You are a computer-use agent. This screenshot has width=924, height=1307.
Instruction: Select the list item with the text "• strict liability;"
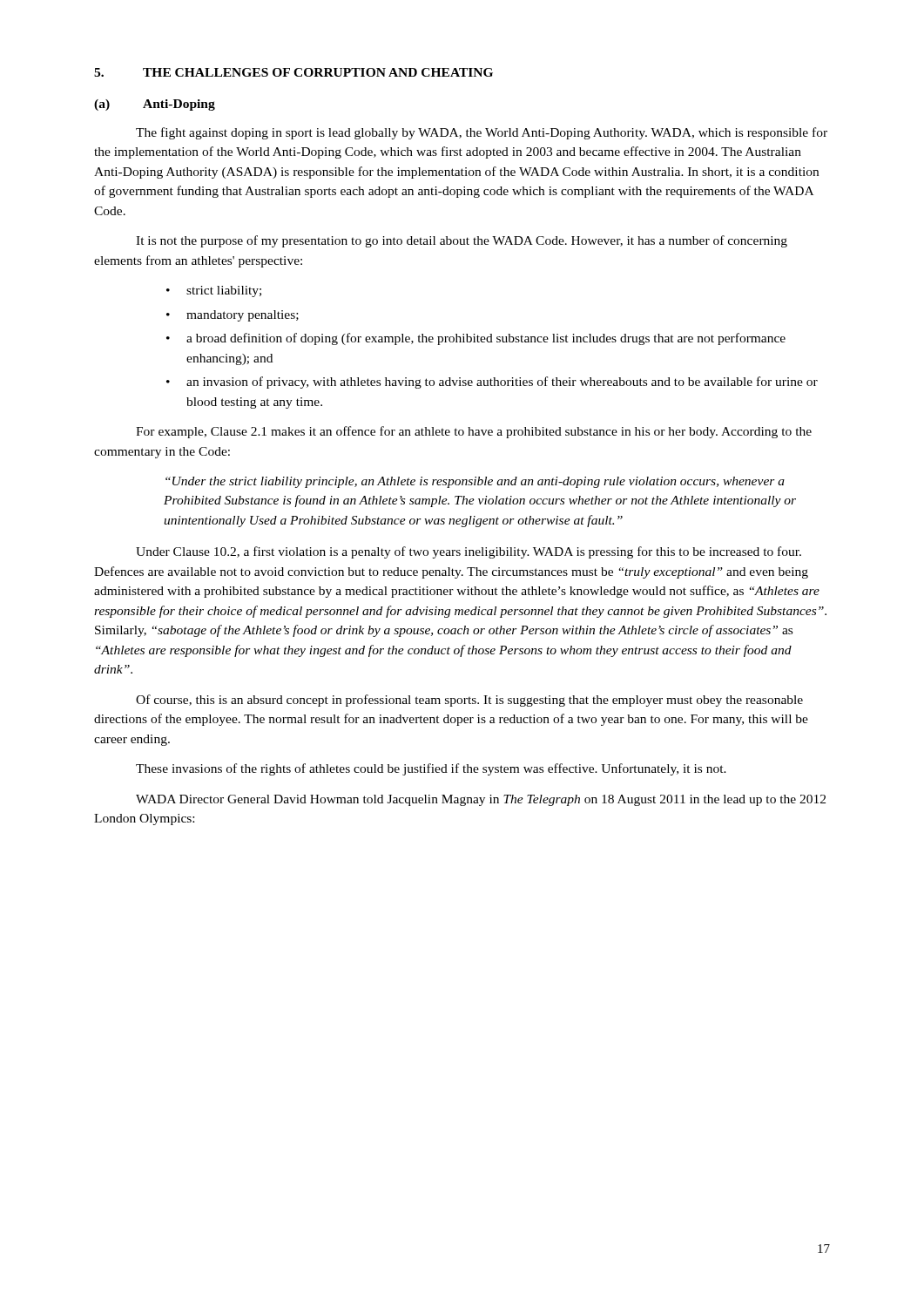coord(214,291)
